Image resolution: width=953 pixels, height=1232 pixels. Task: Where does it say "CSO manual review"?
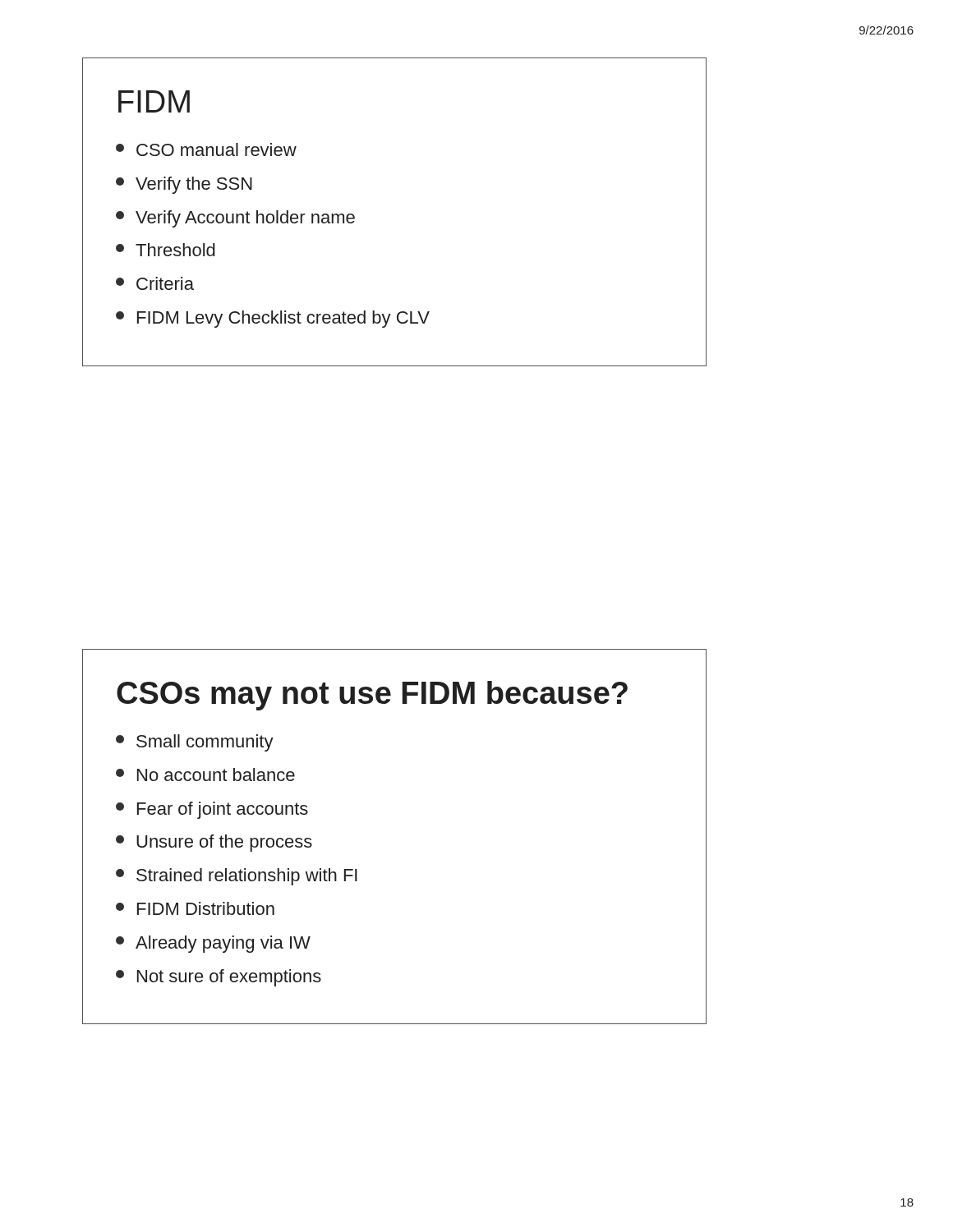click(206, 151)
